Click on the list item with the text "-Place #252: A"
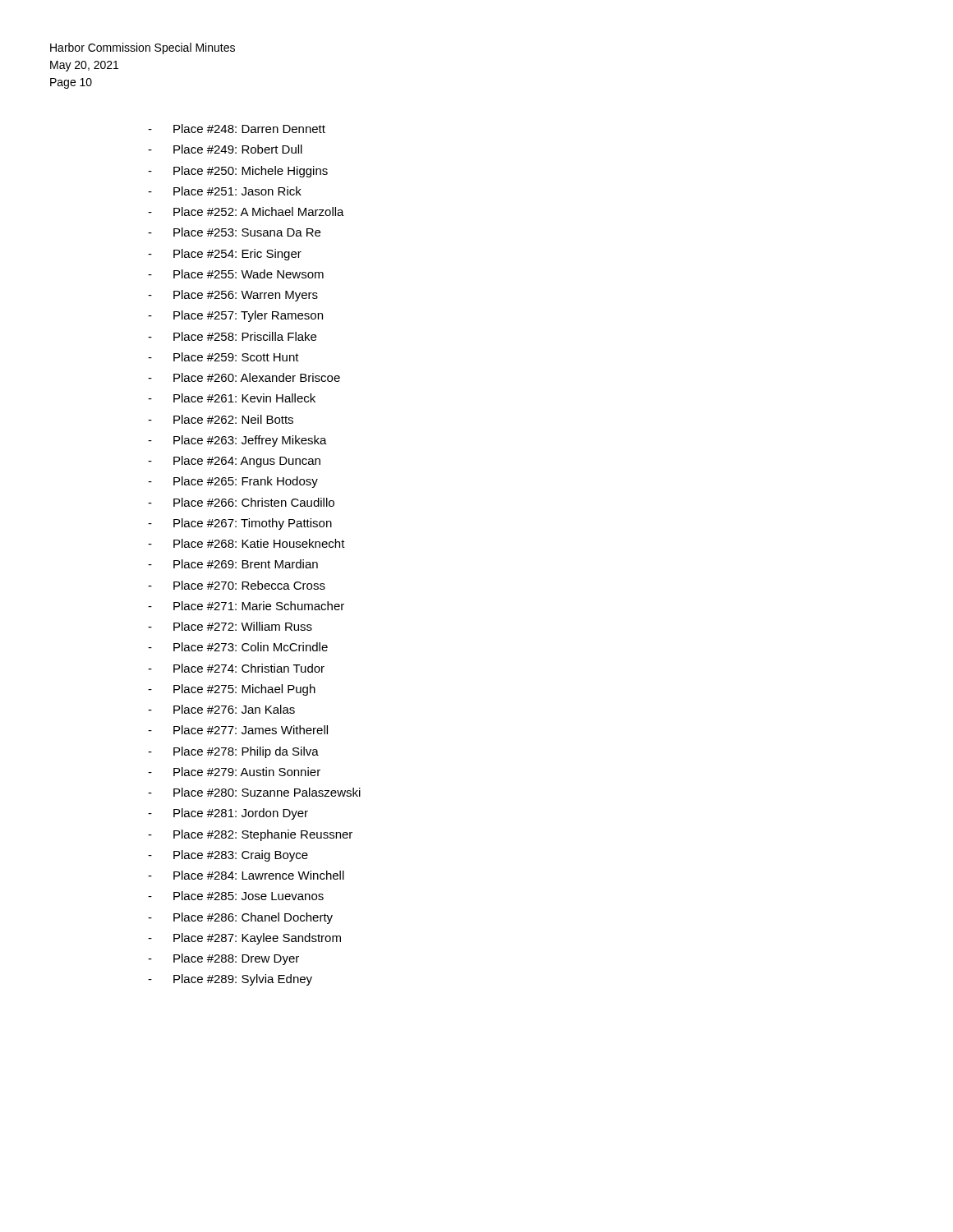 coord(246,212)
